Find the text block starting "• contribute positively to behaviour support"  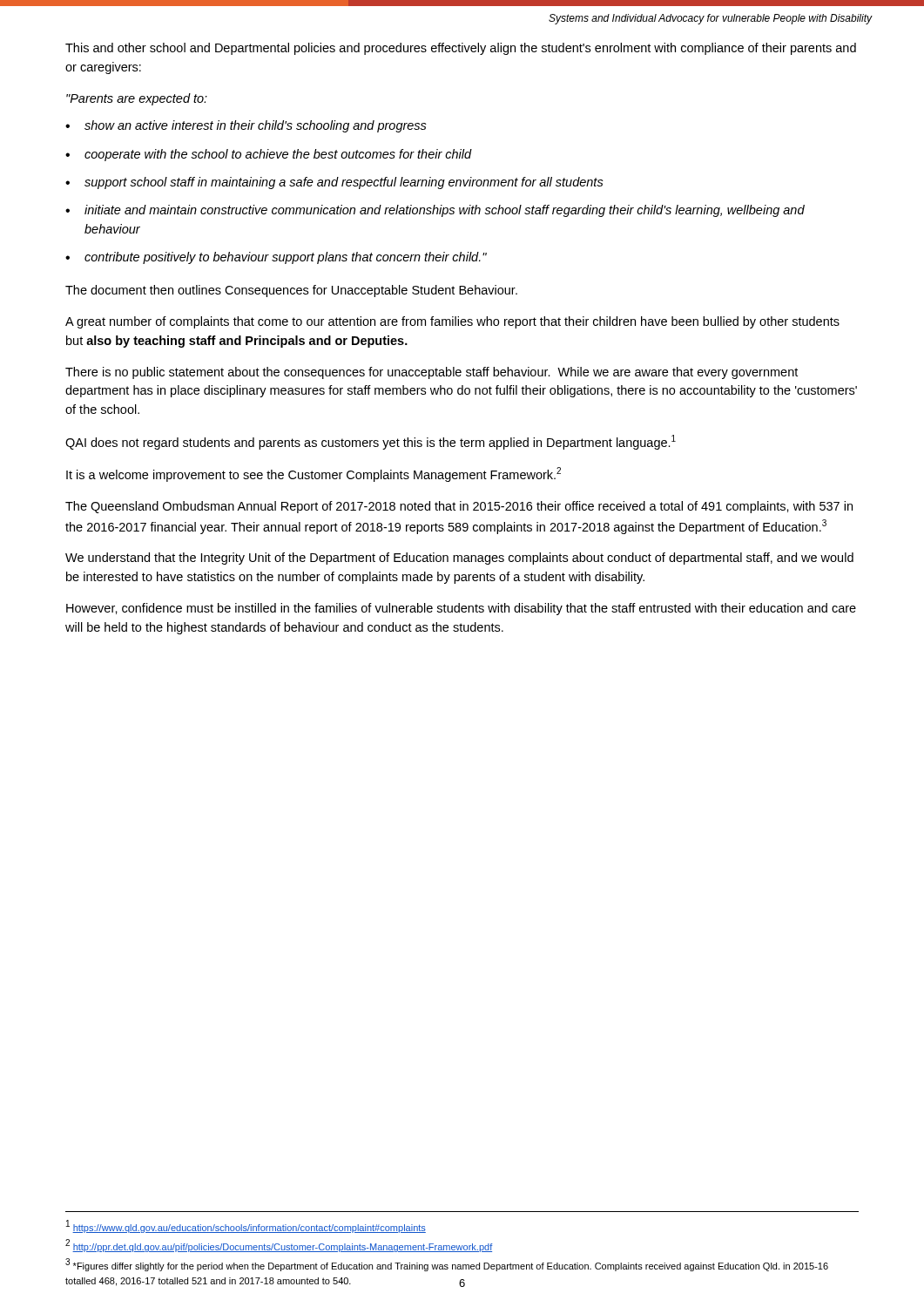click(x=276, y=258)
